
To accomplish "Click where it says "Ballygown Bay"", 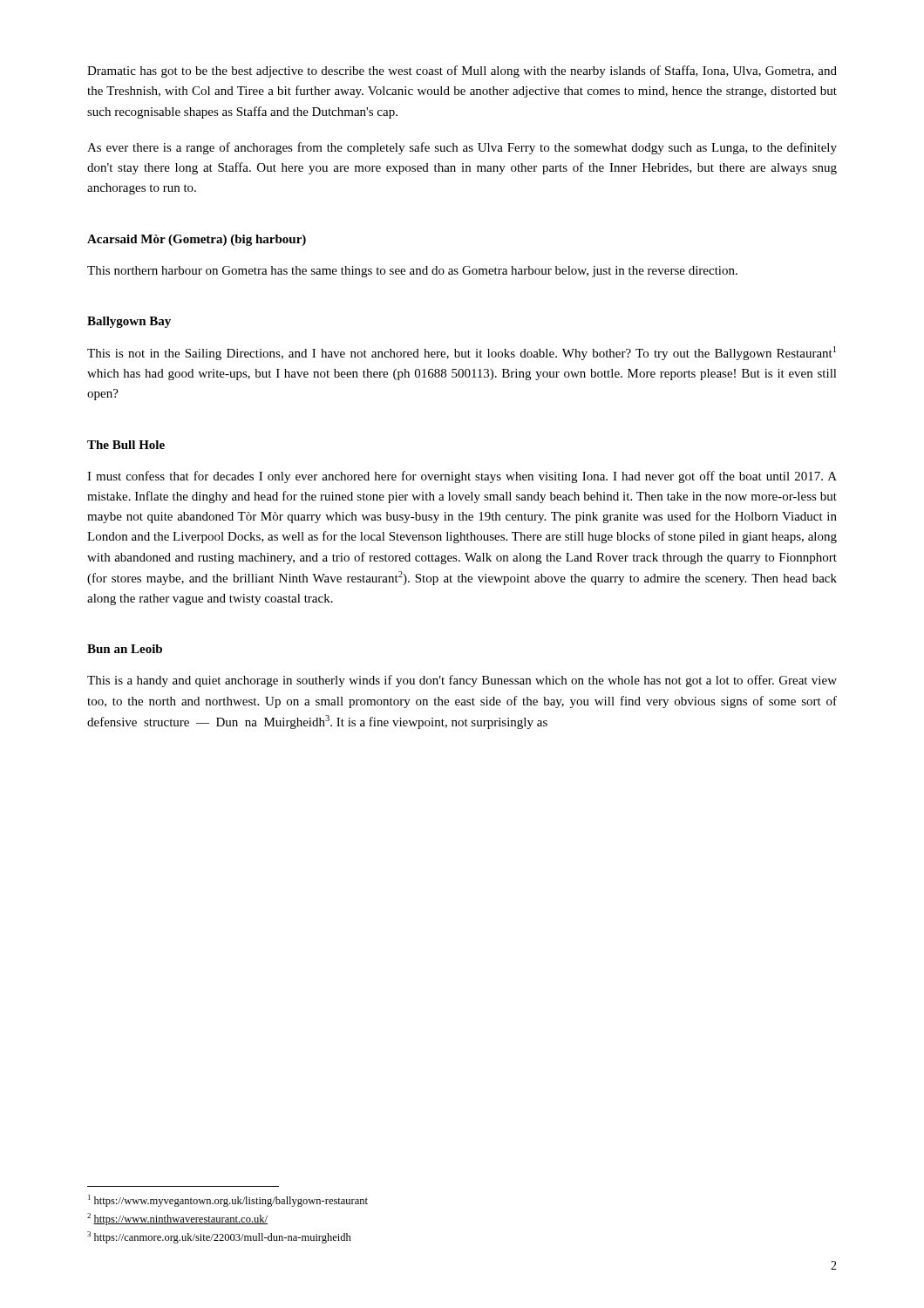I will tap(129, 321).
